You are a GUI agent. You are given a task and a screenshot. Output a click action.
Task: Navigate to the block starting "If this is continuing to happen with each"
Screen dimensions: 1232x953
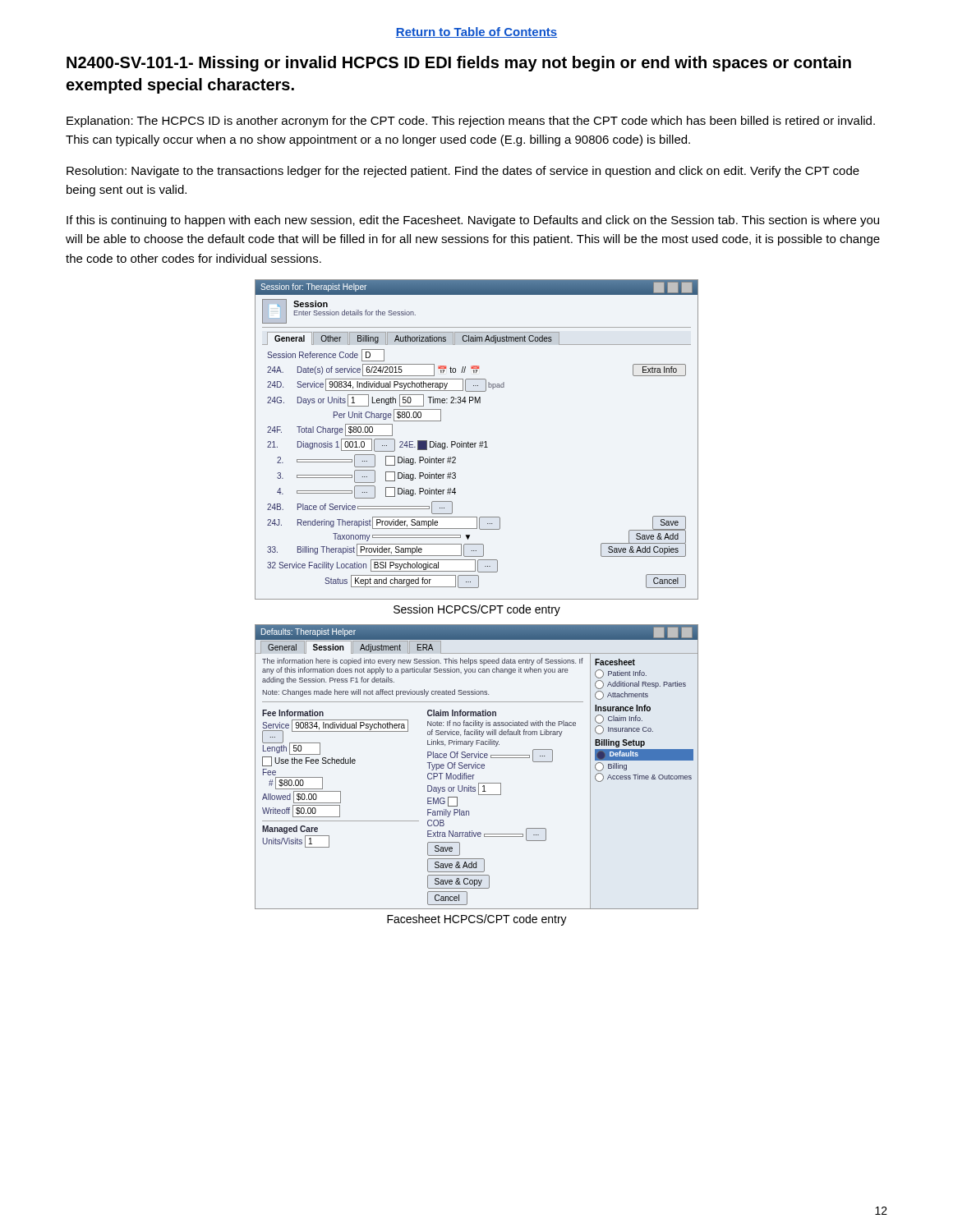[x=473, y=239]
